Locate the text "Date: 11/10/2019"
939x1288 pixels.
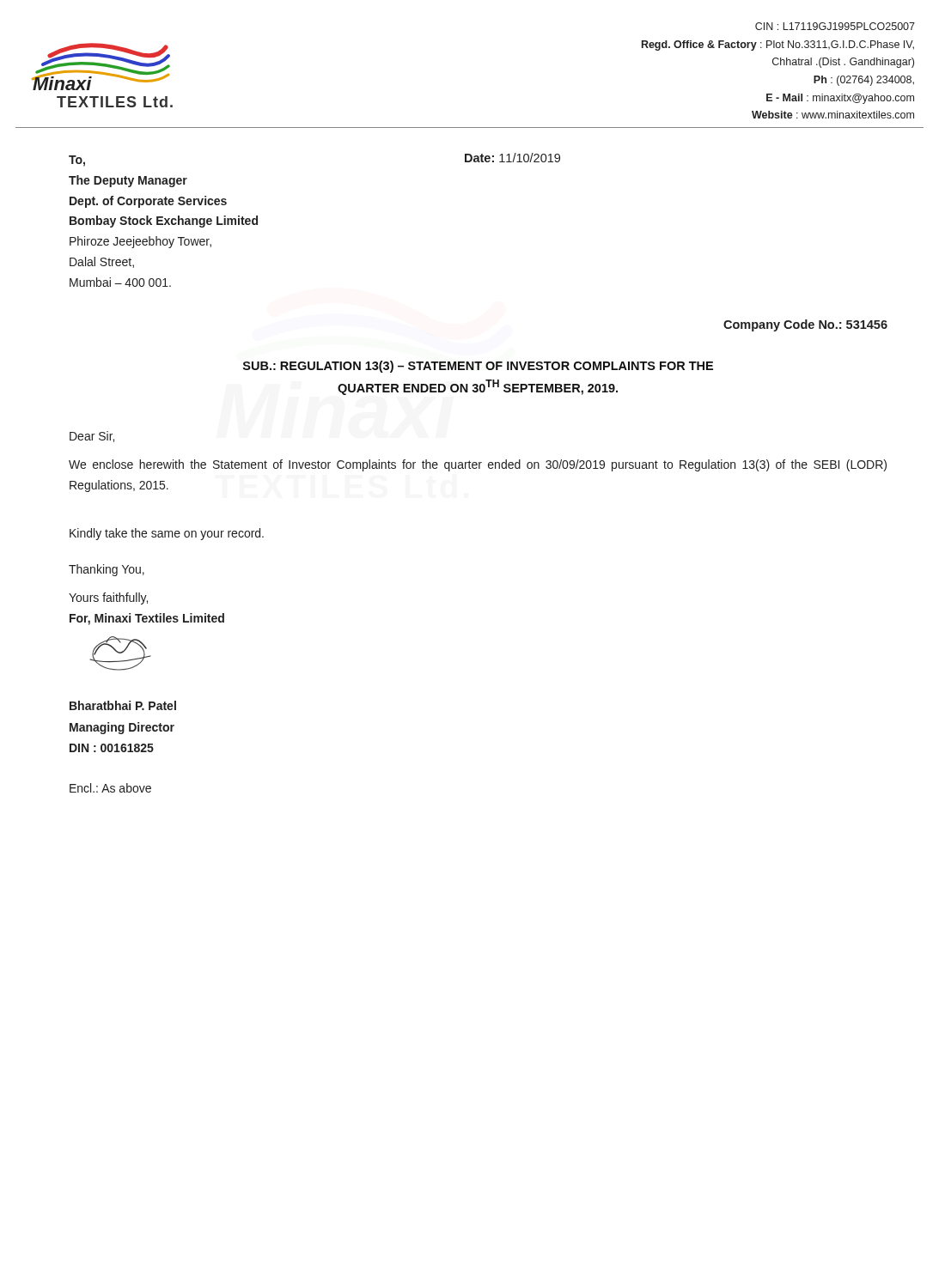[512, 158]
